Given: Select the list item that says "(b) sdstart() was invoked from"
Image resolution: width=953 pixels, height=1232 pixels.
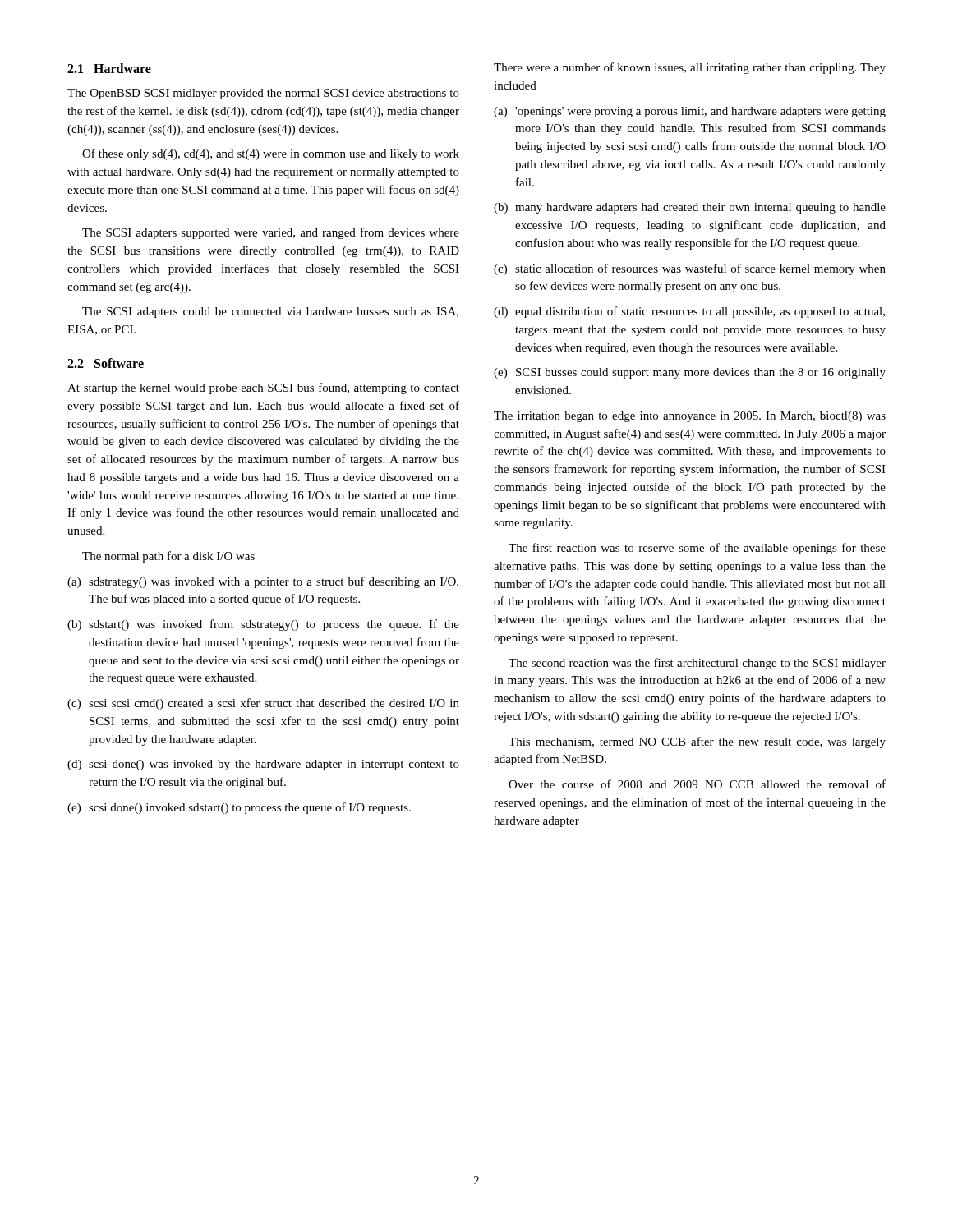Looking at the screenshot, I should point(263,652).
